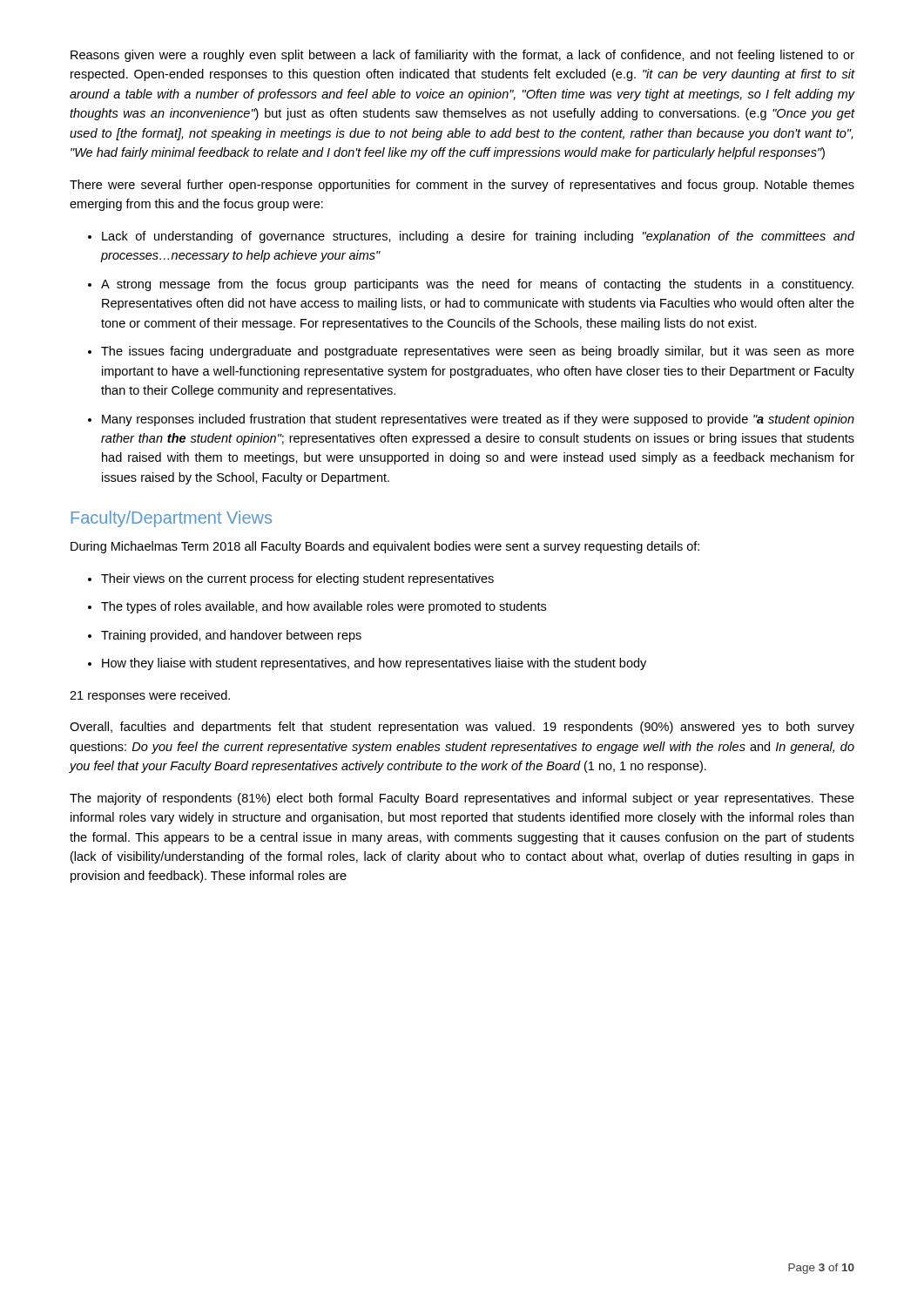Image resolution: width=924 pixels, height=1307 pixels.
Task: Point to the element starting "There were several"
Action: click(462, 195)
